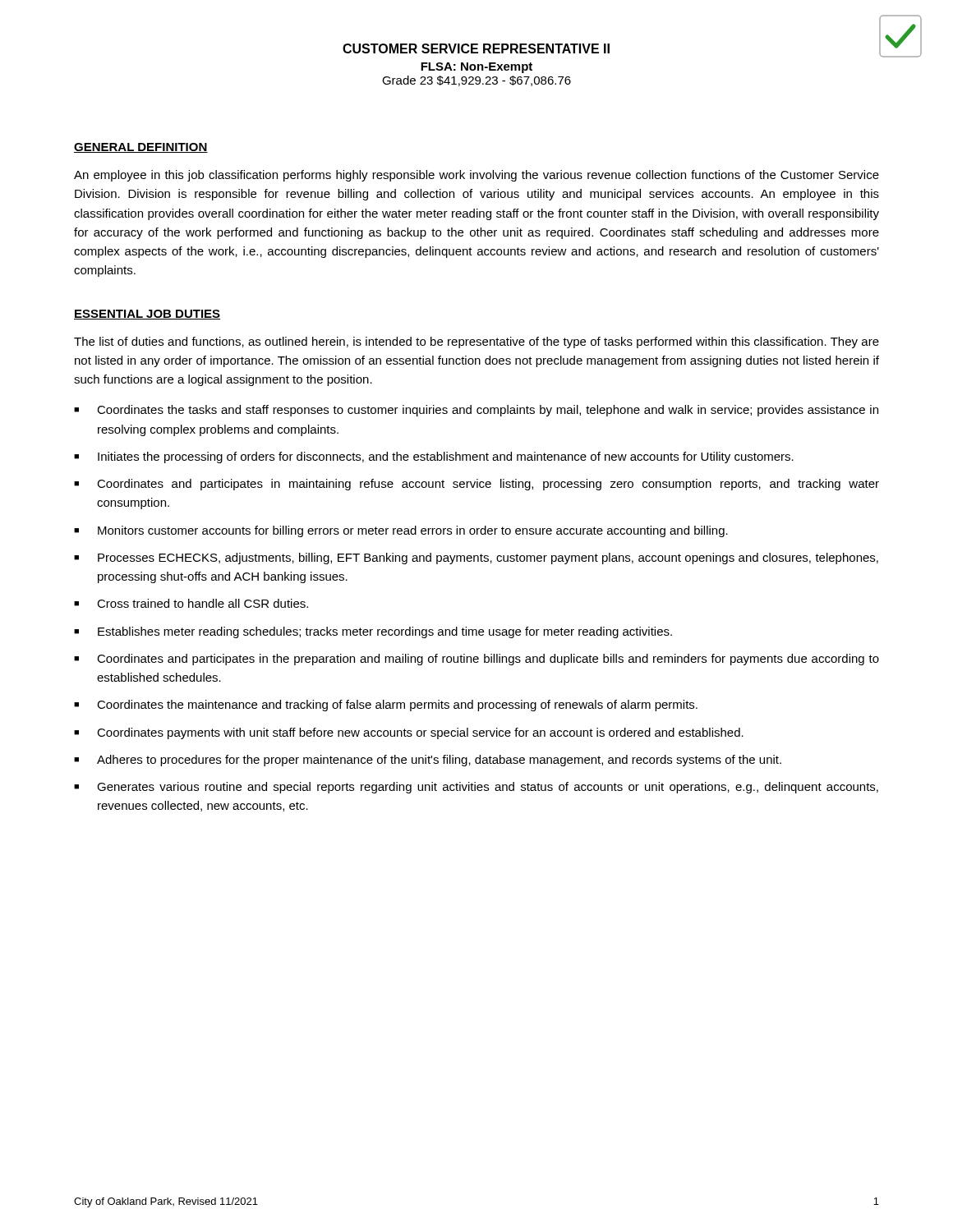953x1232 pixels.
Task: Click on the list item with the text "■ Establishes meter reading schedules;"
Action: tap(476, 631)
